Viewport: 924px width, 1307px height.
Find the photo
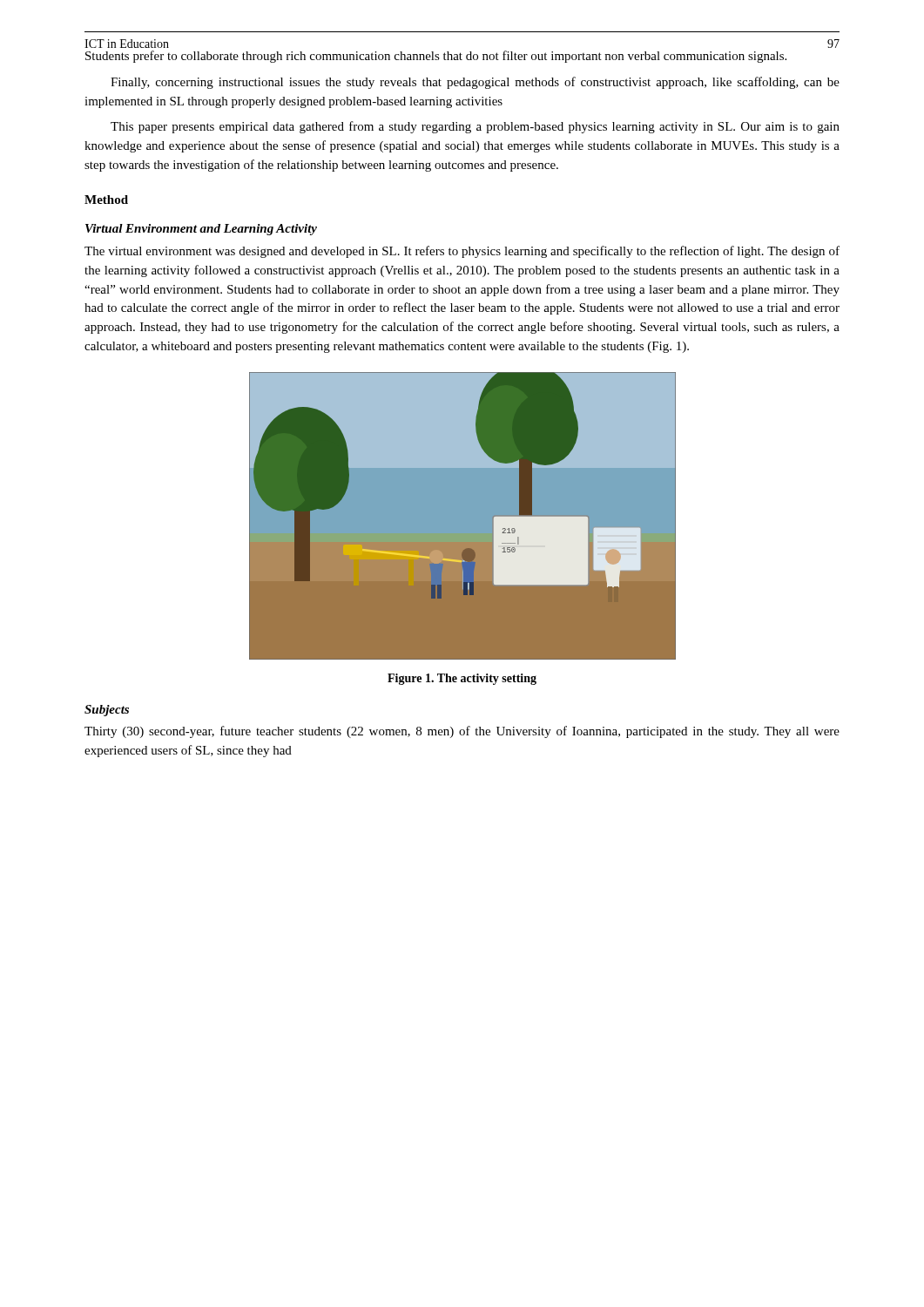[462, 518]
